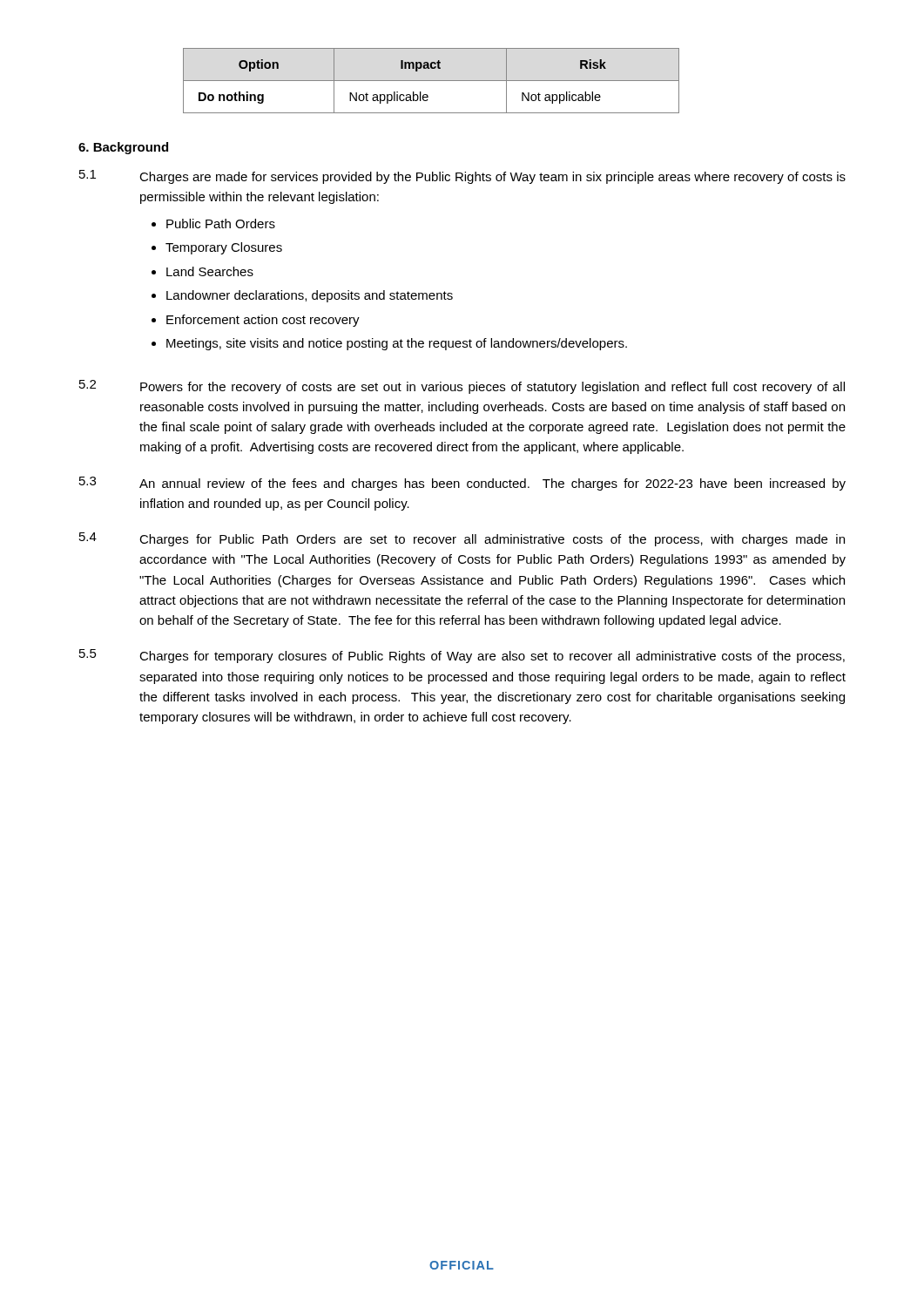Where does it say "Temporary Closures"?
Screen dimensions: 1307x924
tap(224, 247)
